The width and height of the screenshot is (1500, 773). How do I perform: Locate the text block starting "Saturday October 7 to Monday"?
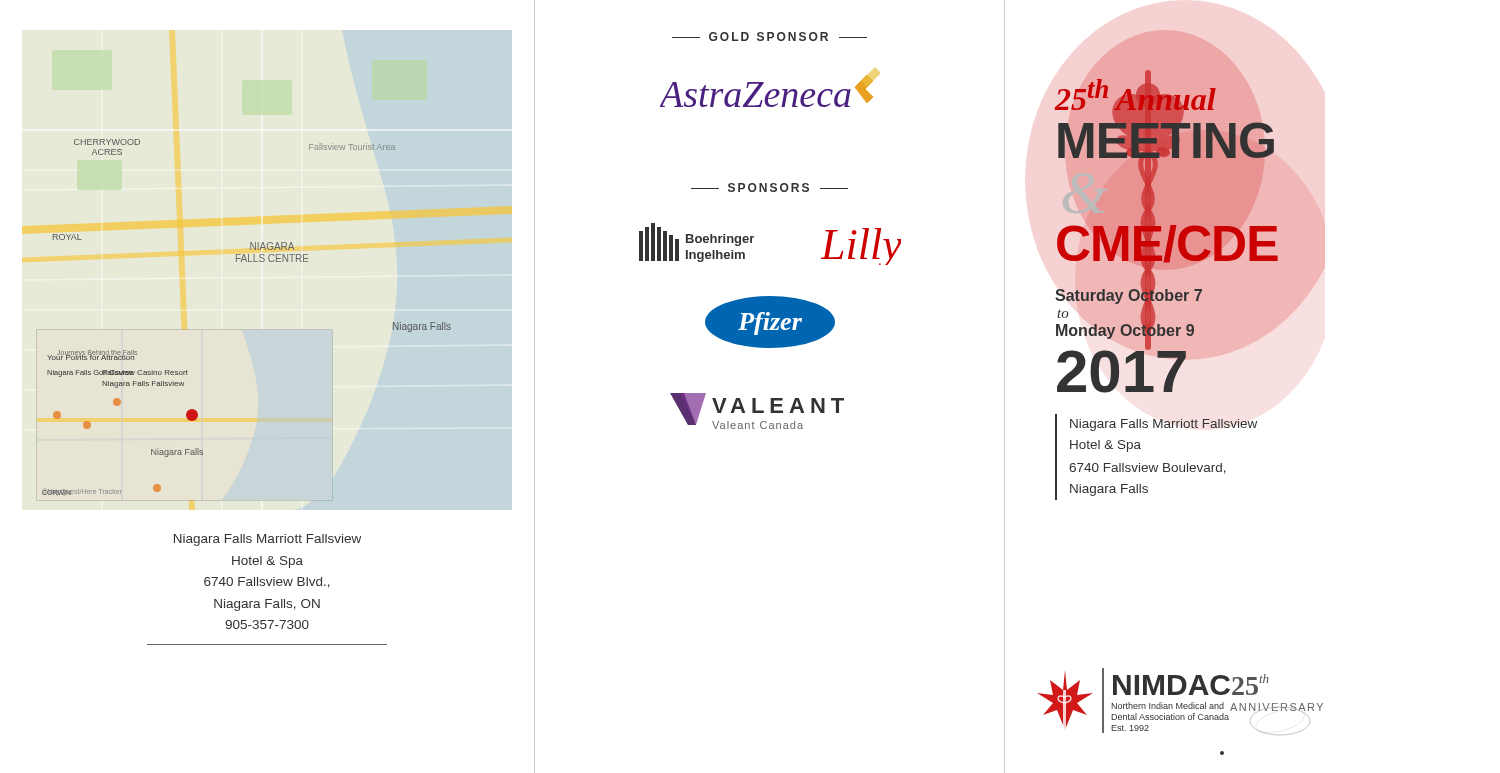1277,344
